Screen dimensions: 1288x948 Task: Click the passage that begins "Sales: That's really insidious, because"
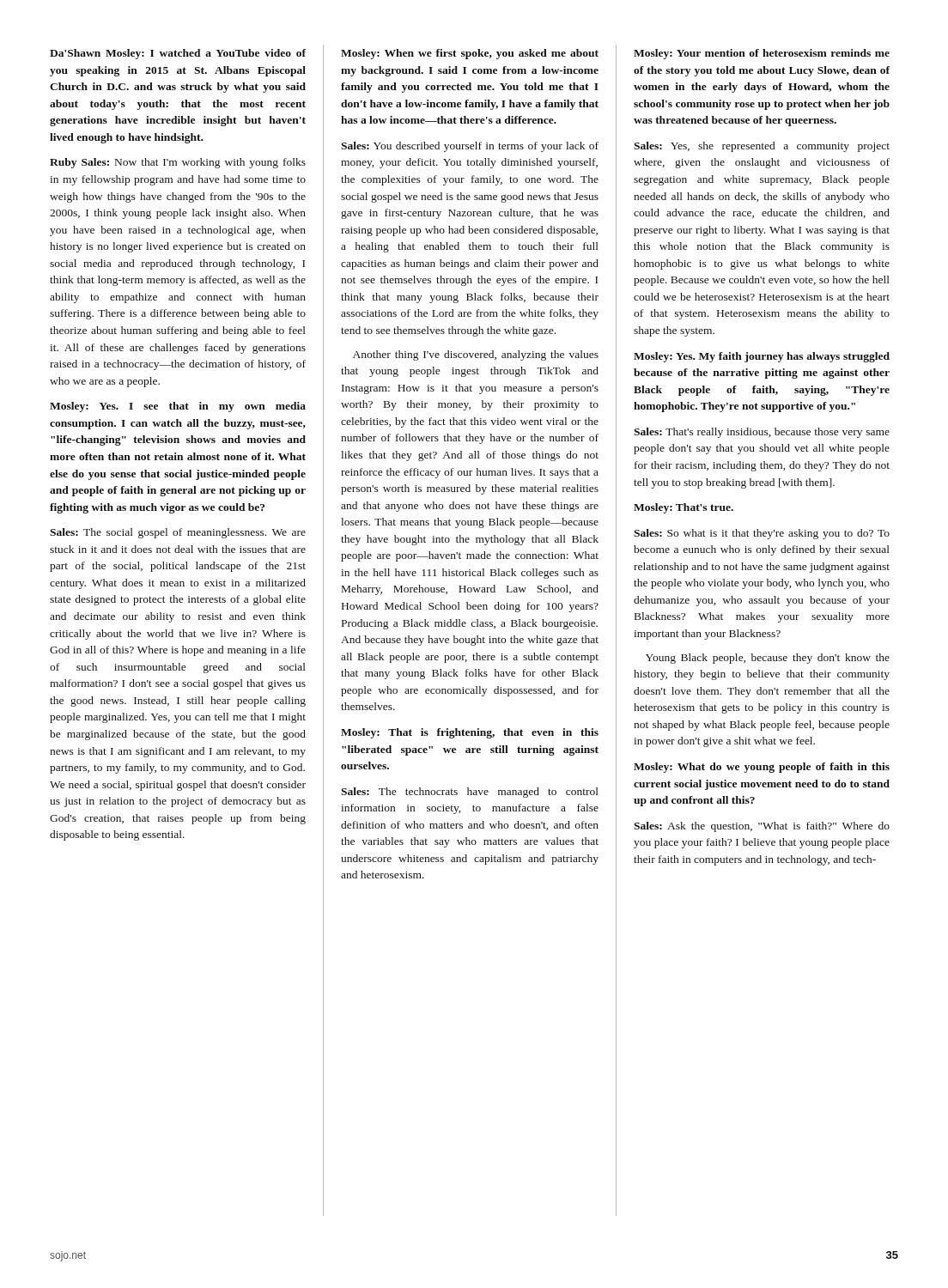762,457
